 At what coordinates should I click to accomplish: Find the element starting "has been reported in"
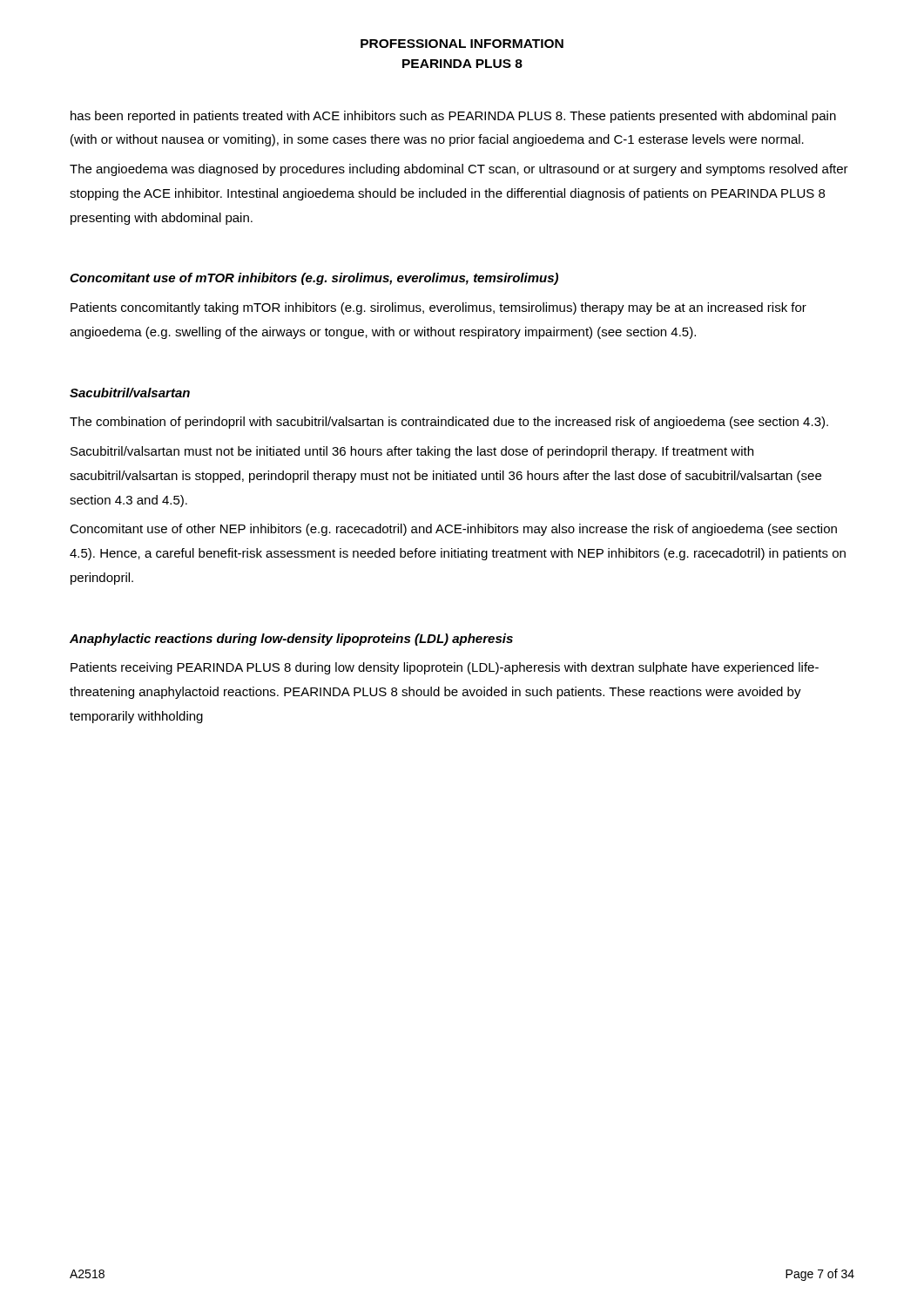(x=453, y=127)
